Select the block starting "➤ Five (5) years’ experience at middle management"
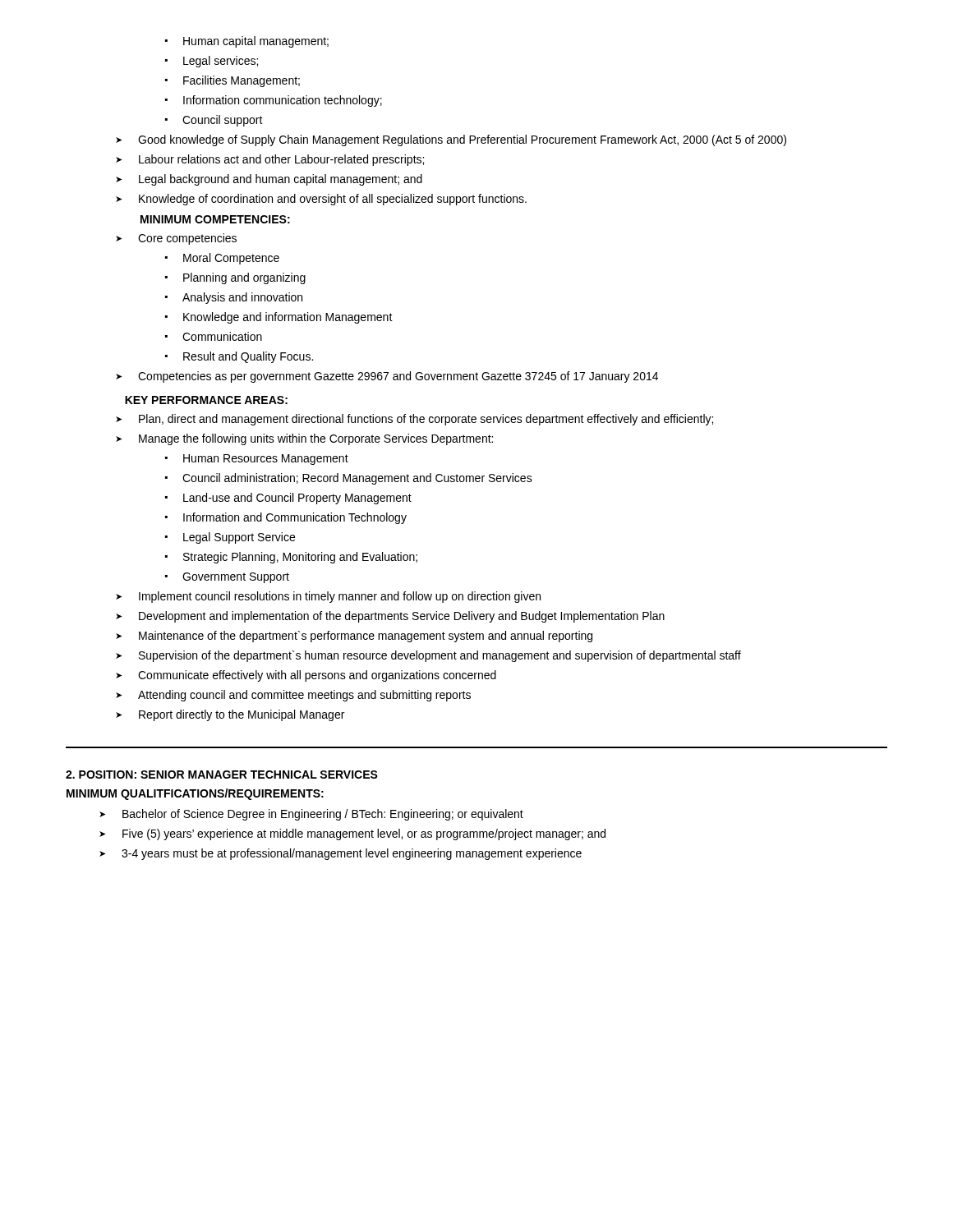 tap(493, 834)
